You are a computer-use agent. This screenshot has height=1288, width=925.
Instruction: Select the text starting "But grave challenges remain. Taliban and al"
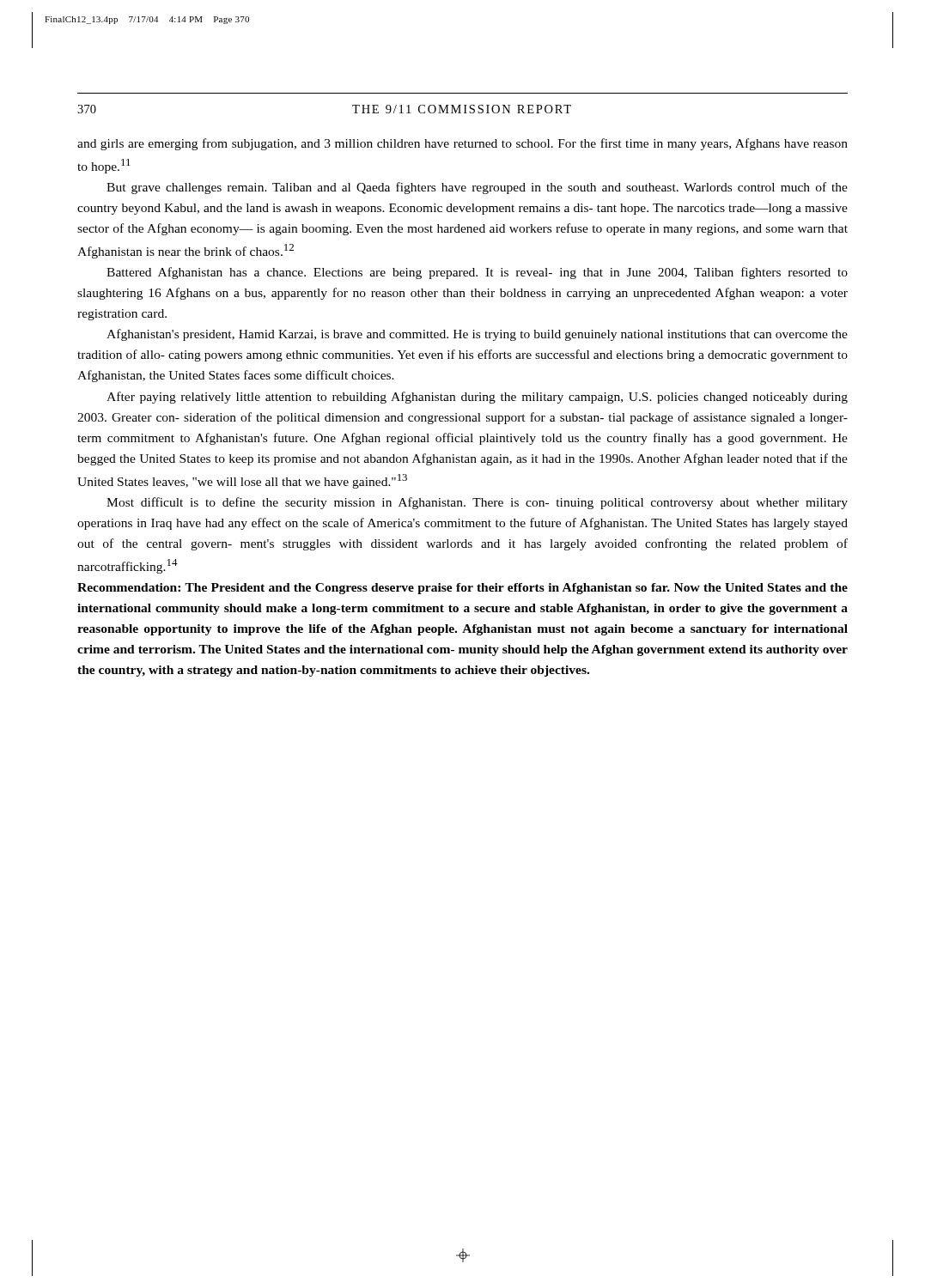(x=462, y=219)
